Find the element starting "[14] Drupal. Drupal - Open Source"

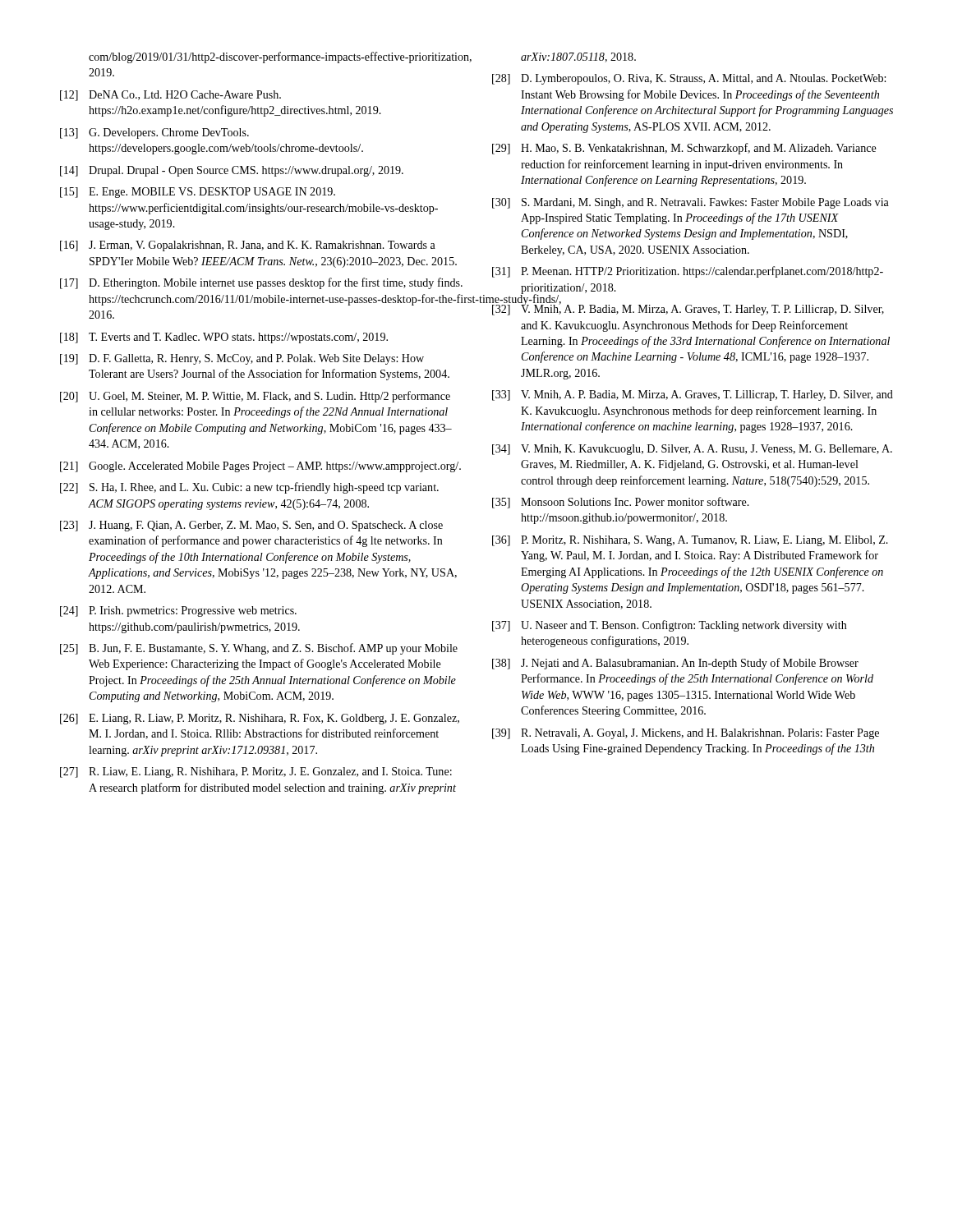(x=260, y=170)
